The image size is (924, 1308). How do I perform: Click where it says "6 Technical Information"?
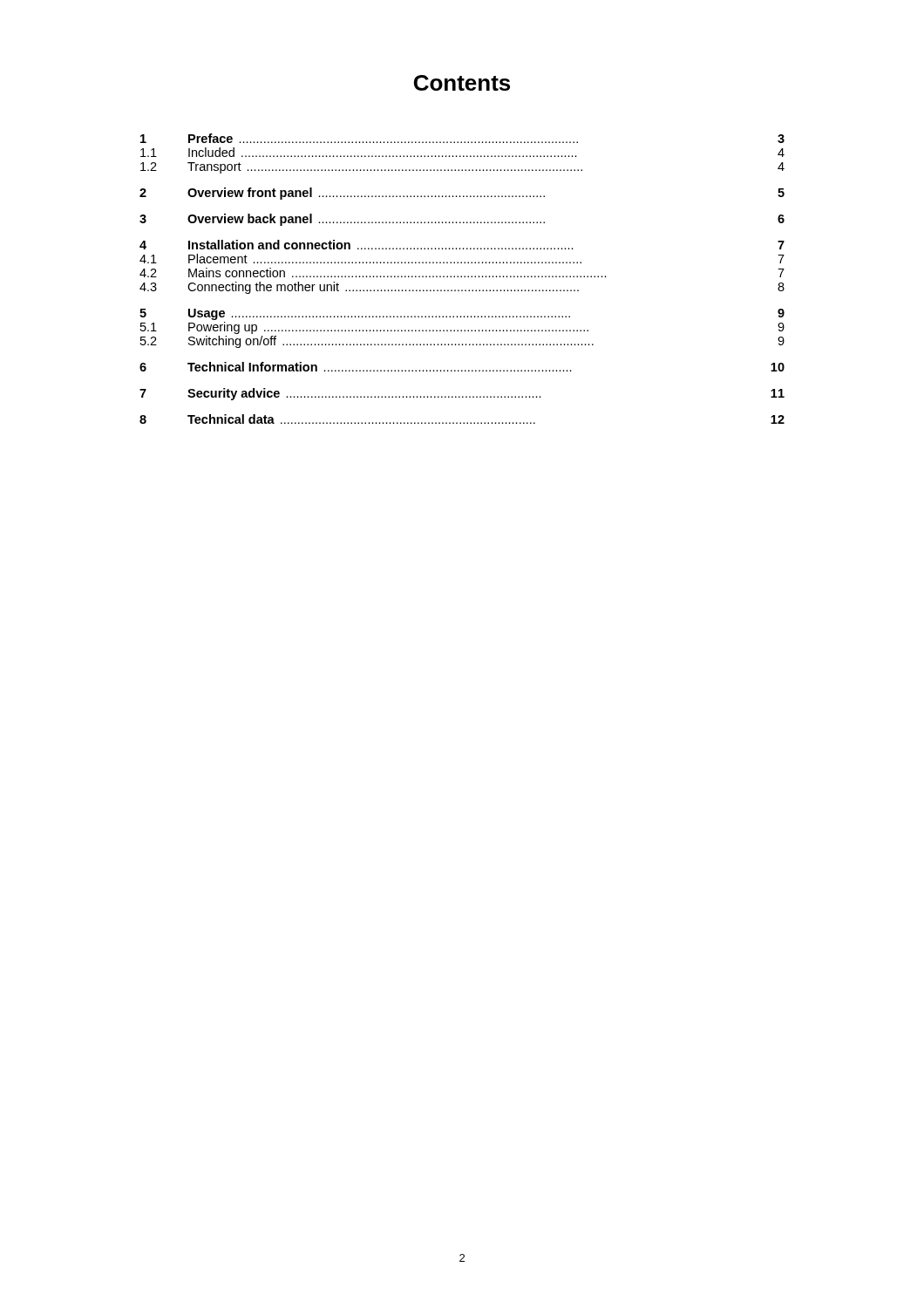click(x=462, y=367)
